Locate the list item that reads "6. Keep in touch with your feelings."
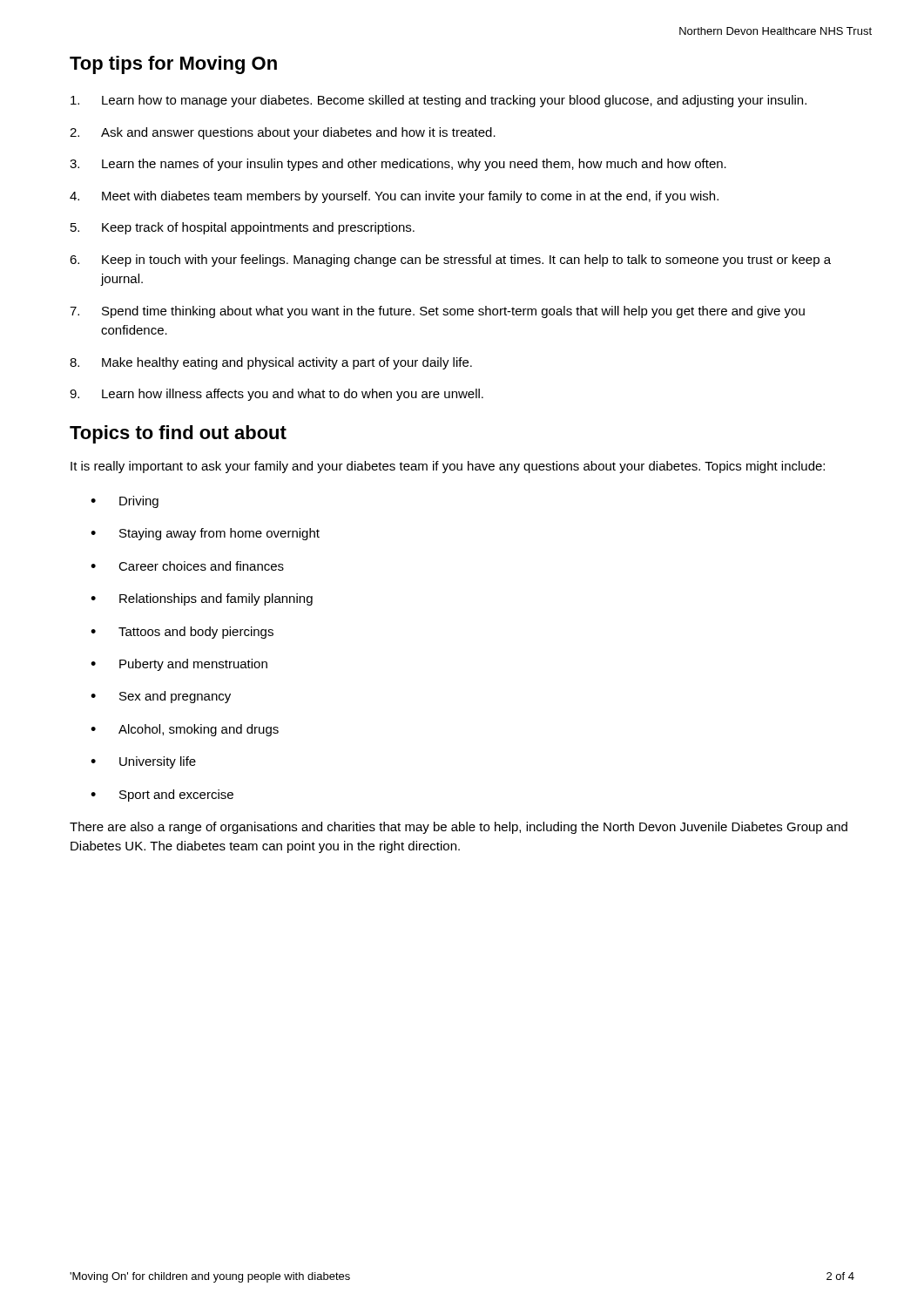The height and width of the screenshot is (1307, 924). 462,269
